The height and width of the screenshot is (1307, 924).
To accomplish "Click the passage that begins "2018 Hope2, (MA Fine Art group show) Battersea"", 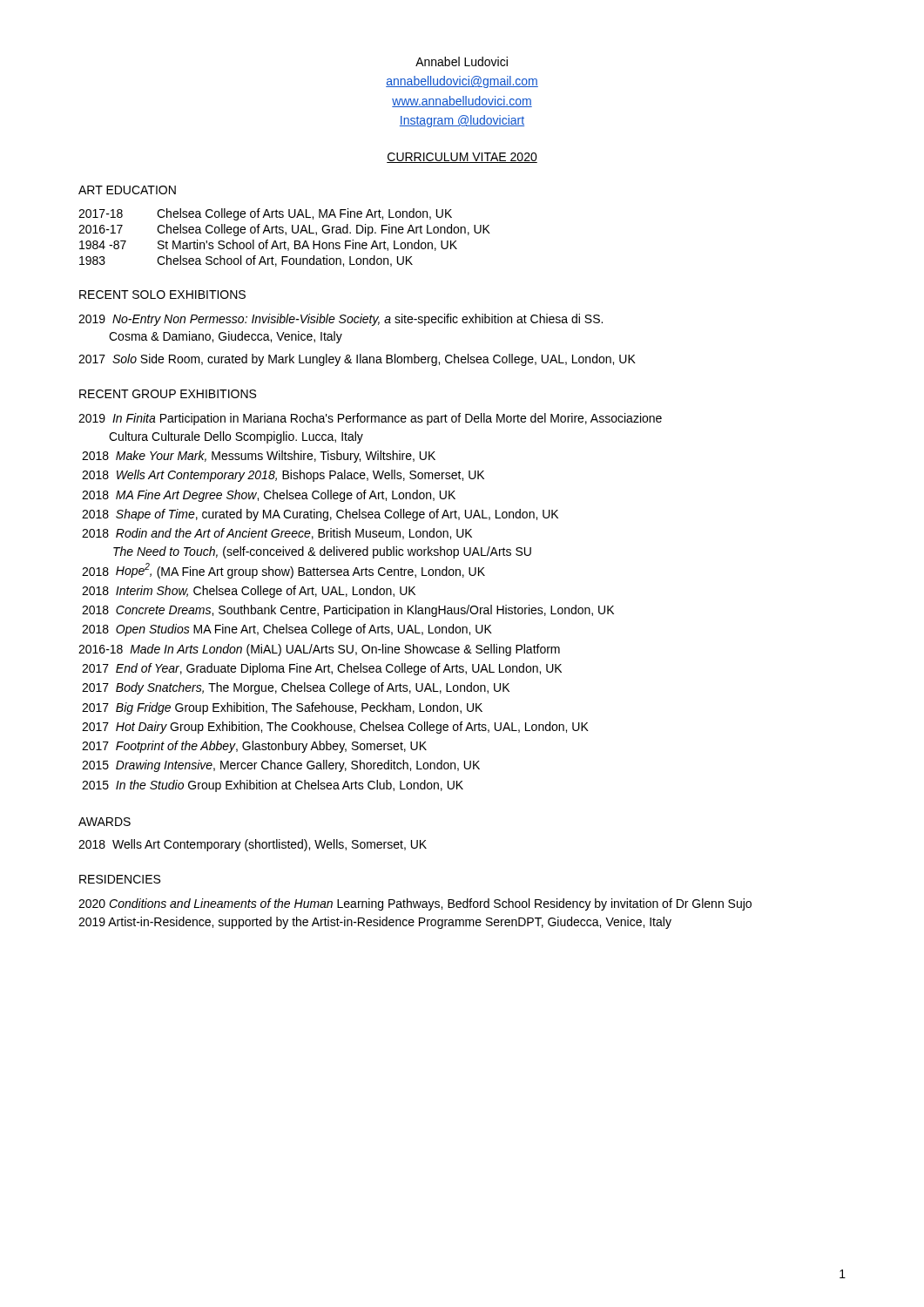I will click(x=282, y=570).
